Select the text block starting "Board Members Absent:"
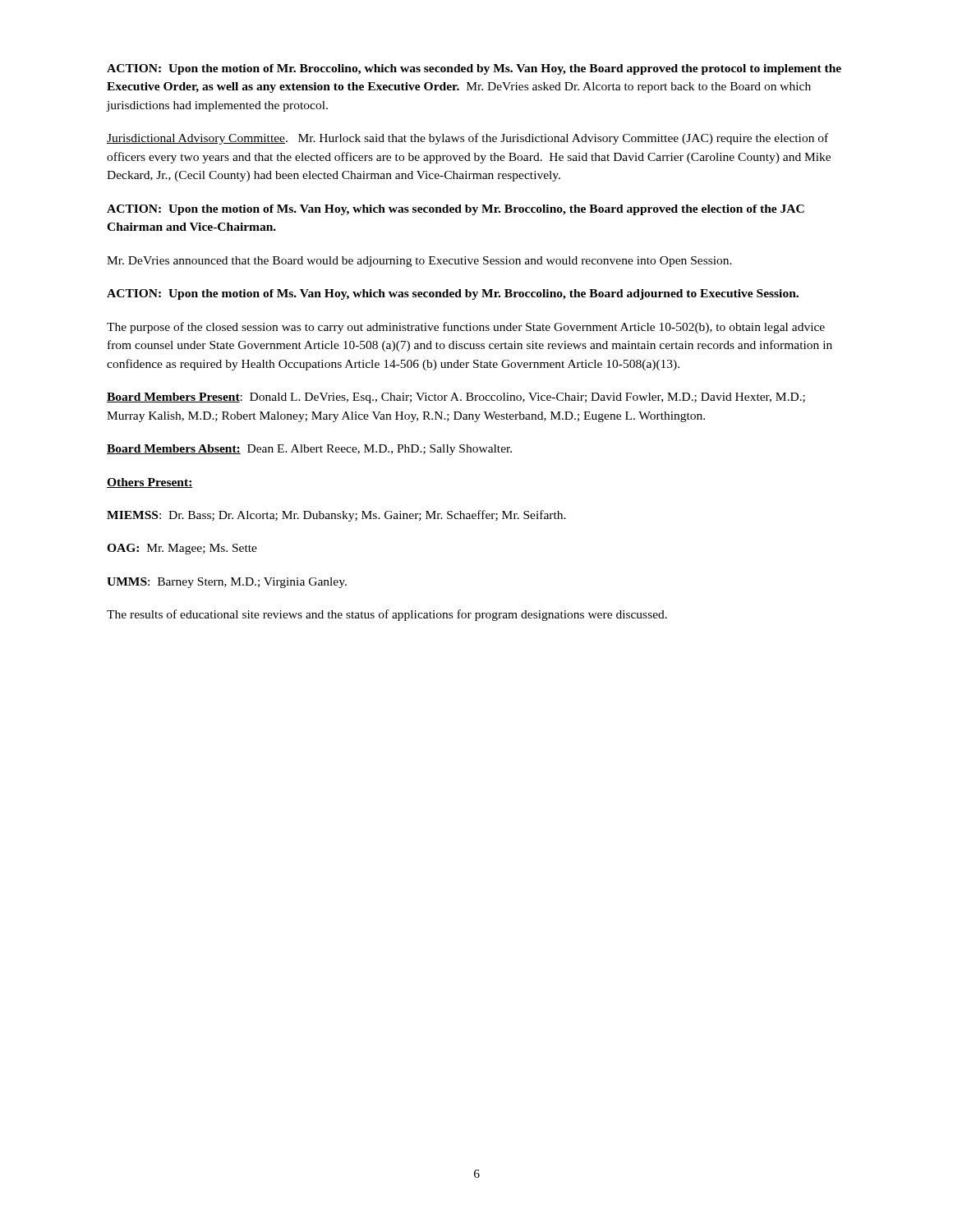Viewport: 953px width, 1232px height. 310,448
